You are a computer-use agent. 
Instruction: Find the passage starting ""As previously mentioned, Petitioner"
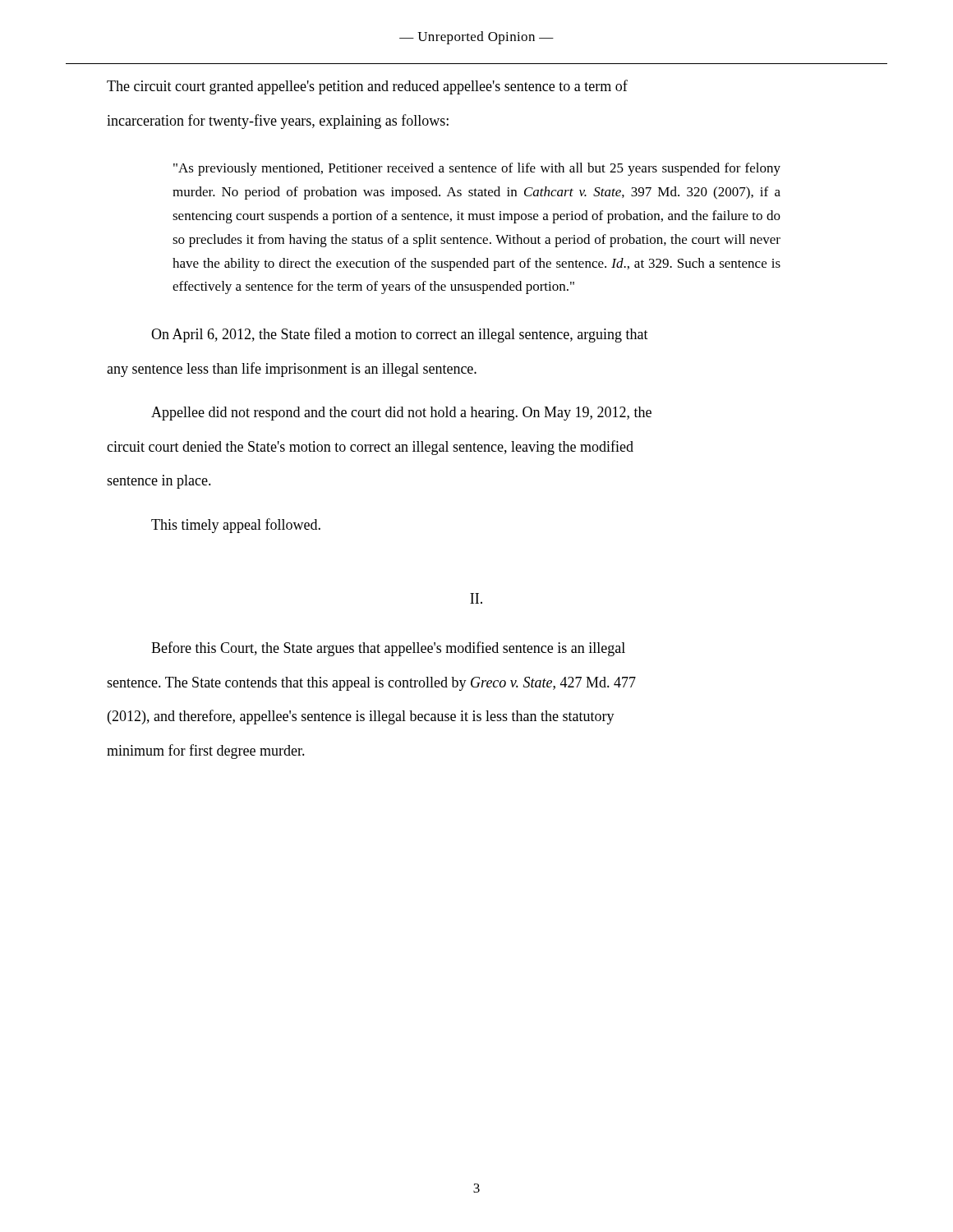(476, 227)
